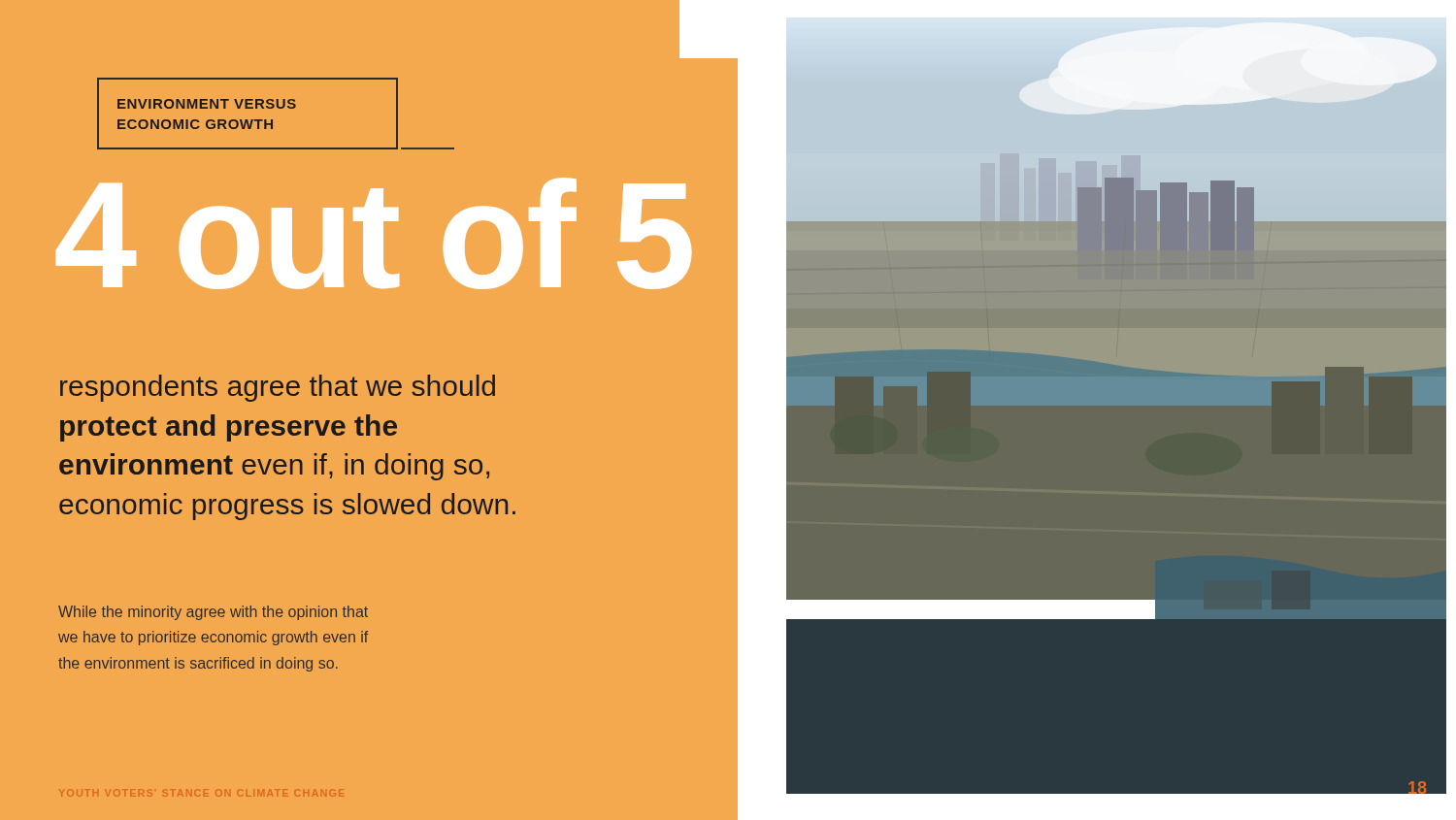Click the passage that begins "respondents agree that"
Screen dimensions: 820x1456
point(288,445)
